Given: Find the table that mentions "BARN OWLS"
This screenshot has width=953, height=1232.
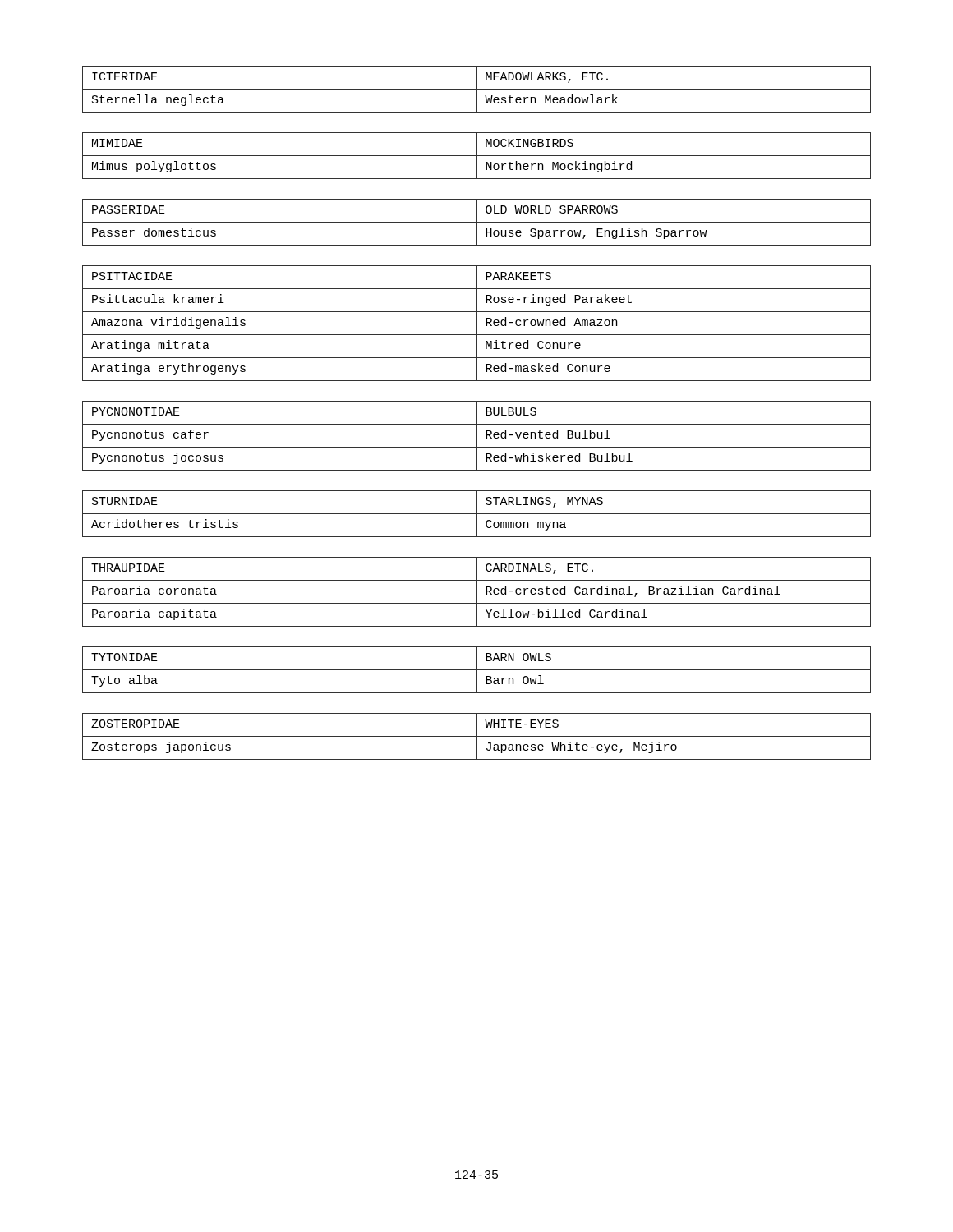Looking at the screenshot, I should pos(476,670).
